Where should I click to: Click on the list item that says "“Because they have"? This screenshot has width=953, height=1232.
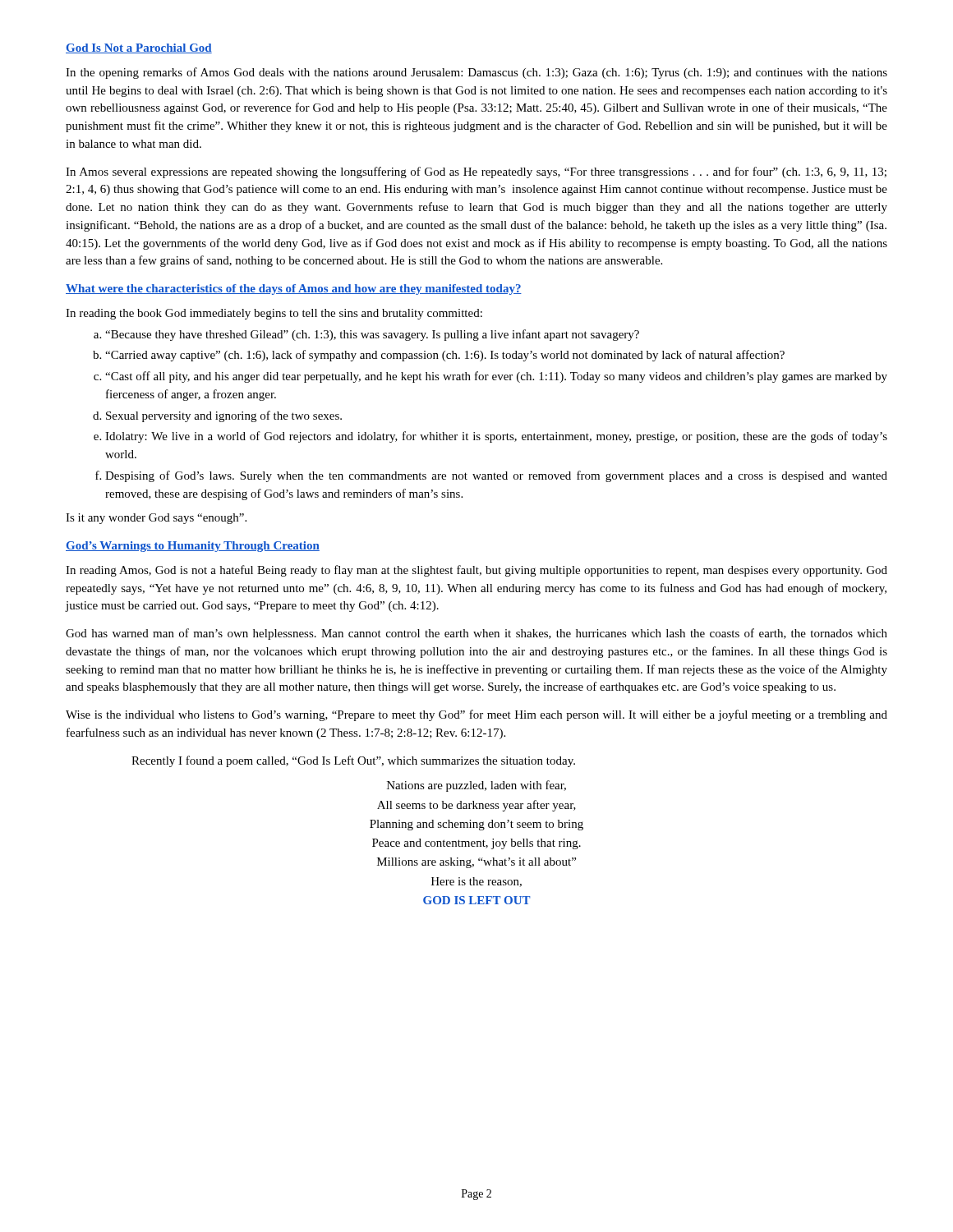coord(372,334)
